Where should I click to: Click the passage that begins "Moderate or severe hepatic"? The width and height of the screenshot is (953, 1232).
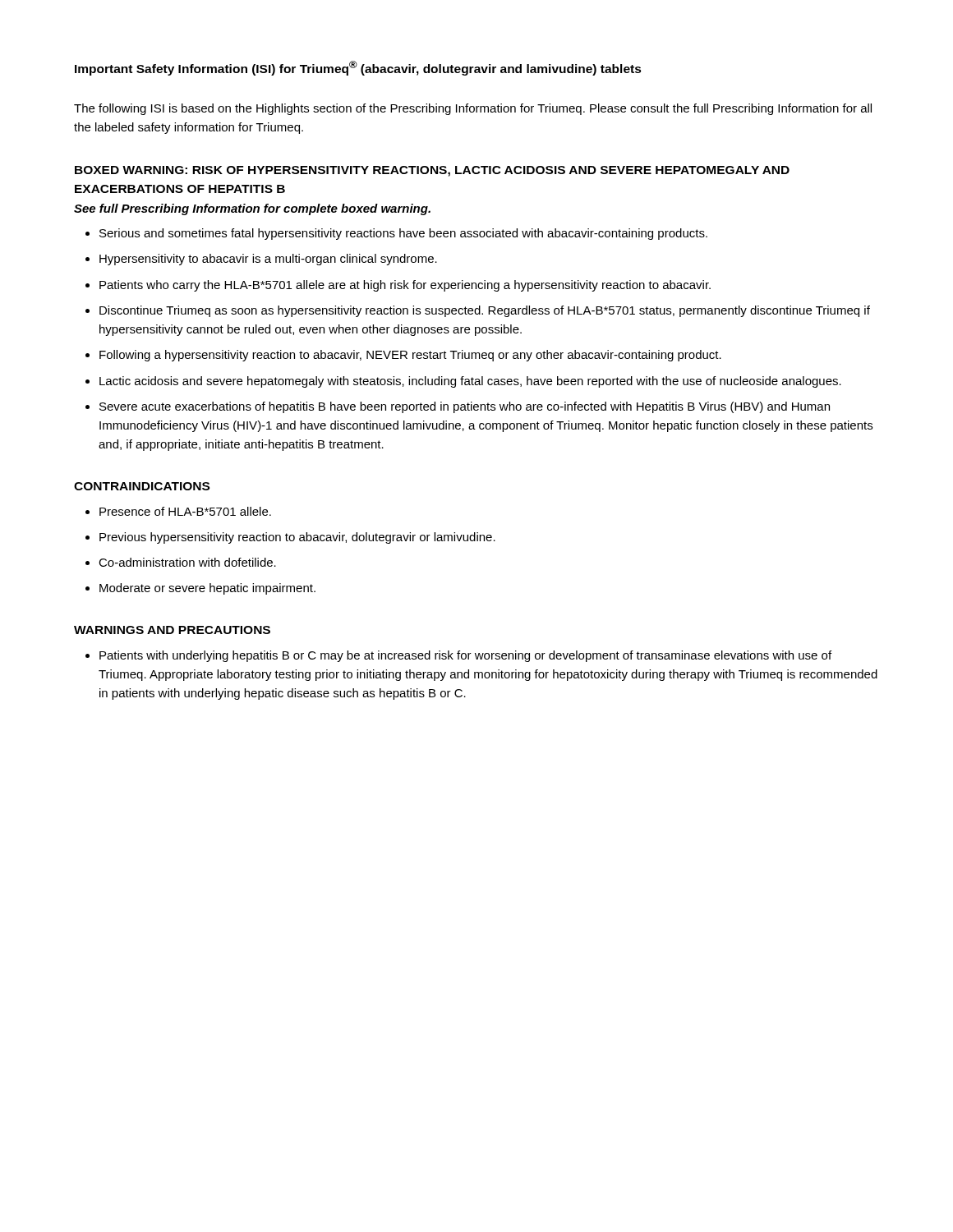pos(207,588)
